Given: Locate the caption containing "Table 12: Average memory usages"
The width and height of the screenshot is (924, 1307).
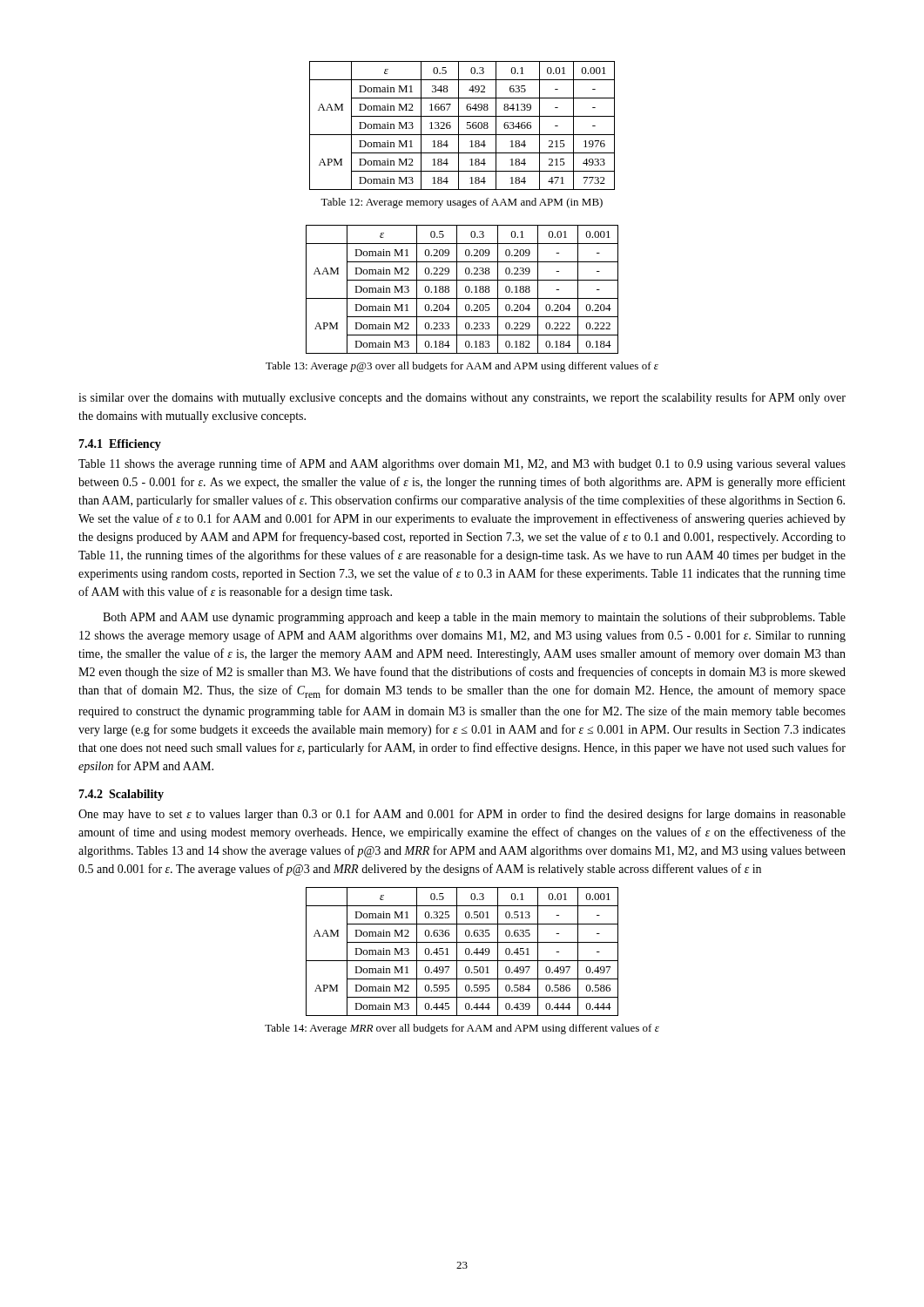Looking at the screenshot, I should [462, 202].
